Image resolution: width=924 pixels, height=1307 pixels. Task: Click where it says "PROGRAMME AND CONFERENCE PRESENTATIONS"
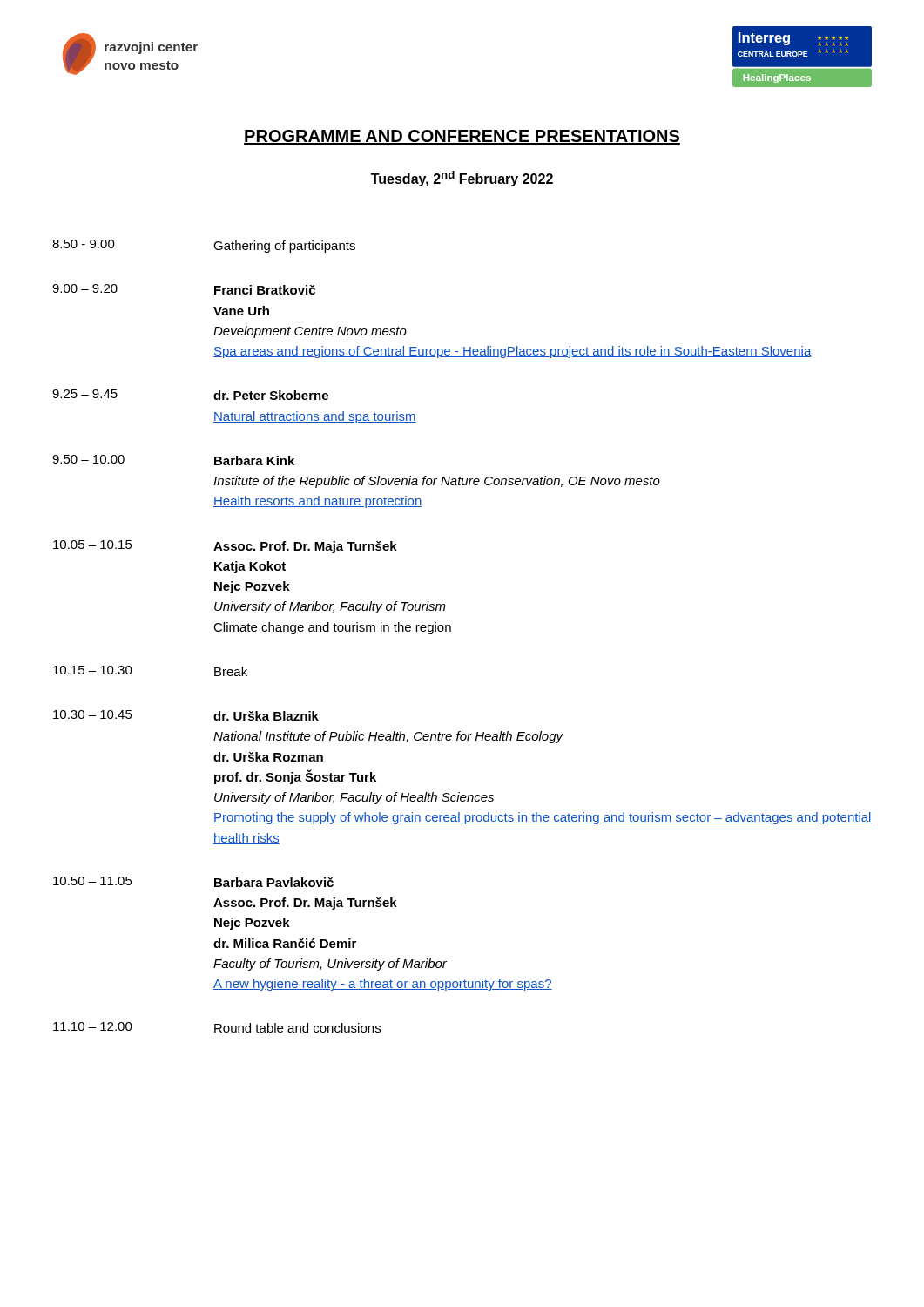click(x=462, y=136)
